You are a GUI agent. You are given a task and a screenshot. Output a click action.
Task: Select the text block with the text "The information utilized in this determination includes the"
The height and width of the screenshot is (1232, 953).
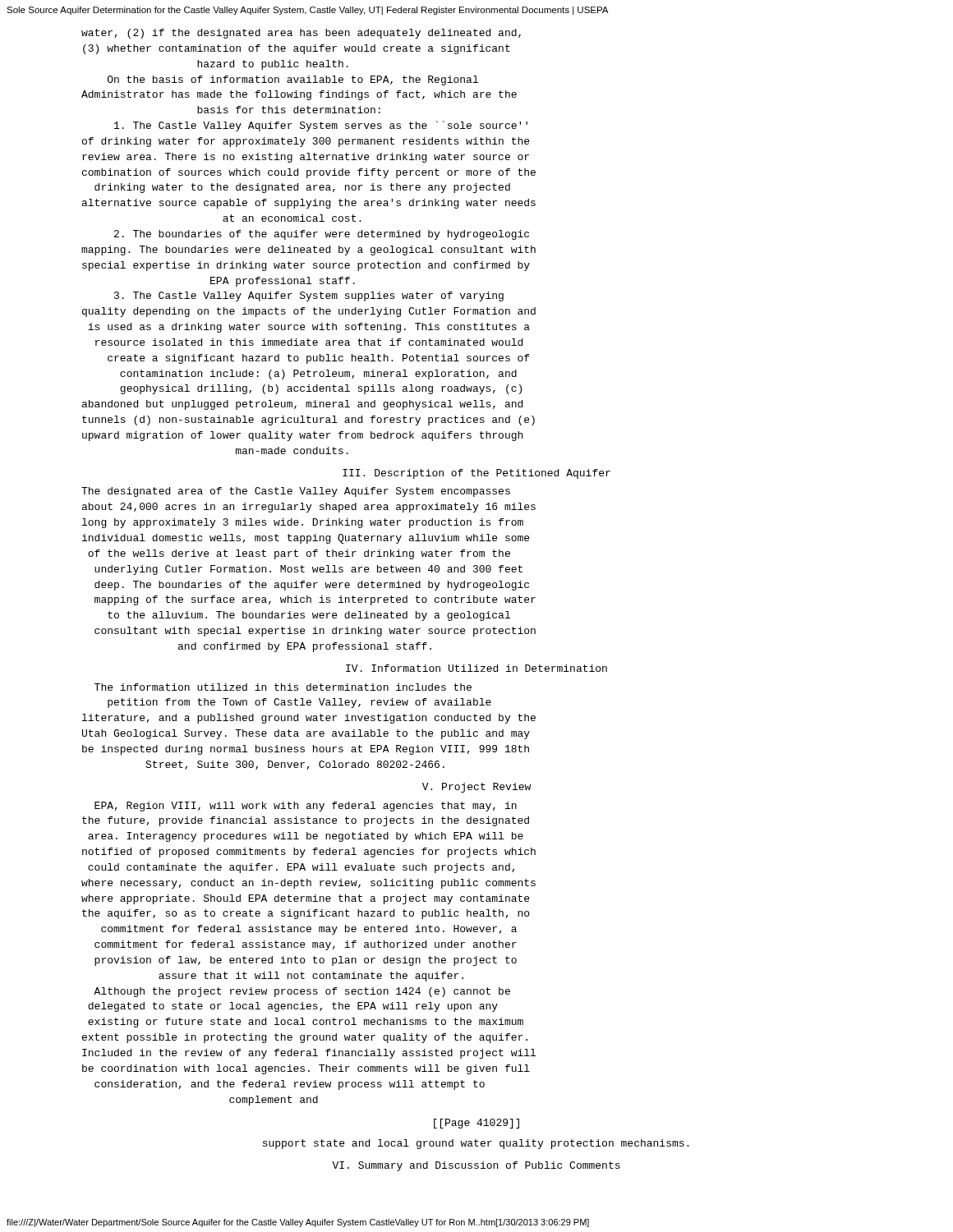click(293, 726)
